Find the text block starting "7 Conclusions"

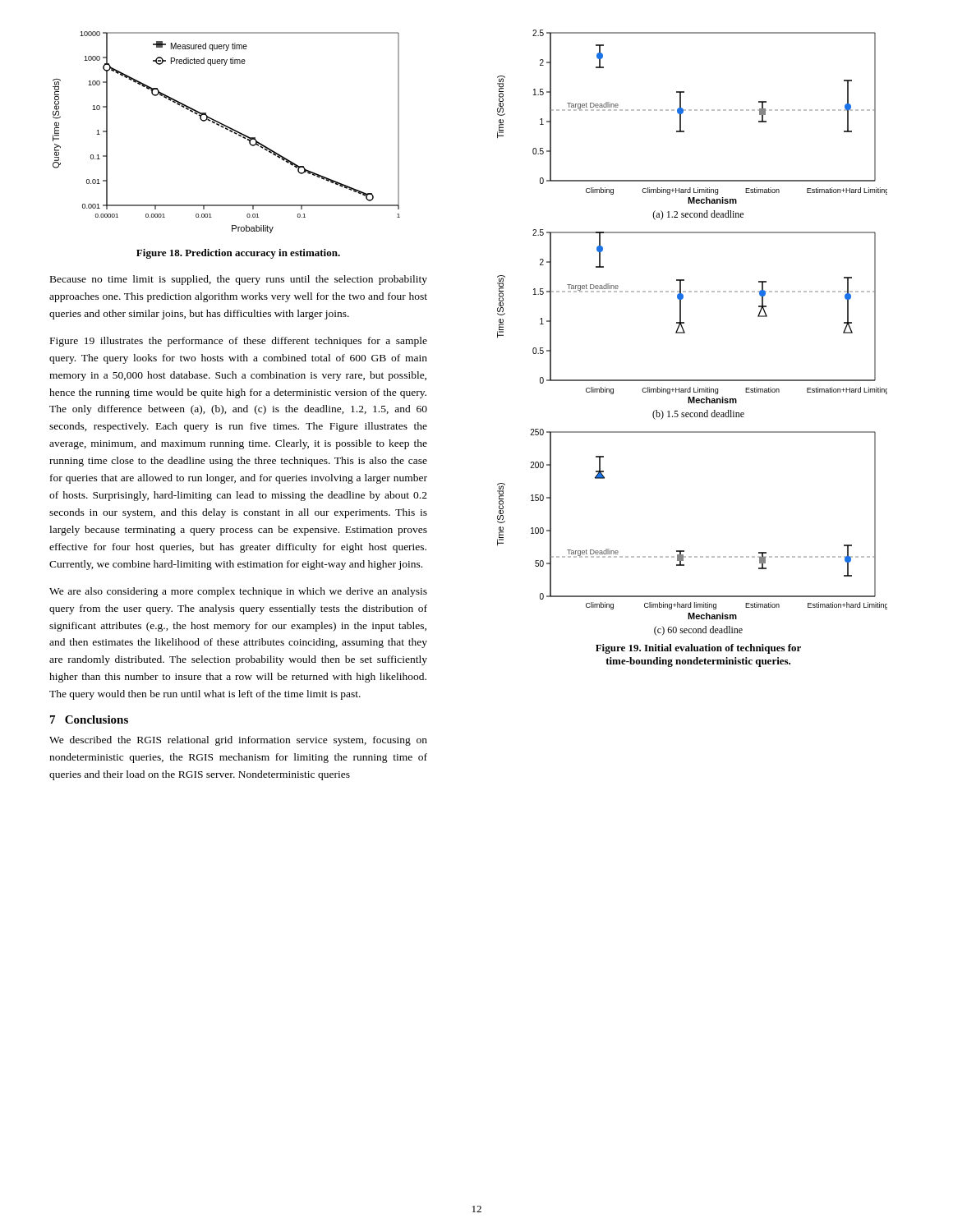pos(89,720)
